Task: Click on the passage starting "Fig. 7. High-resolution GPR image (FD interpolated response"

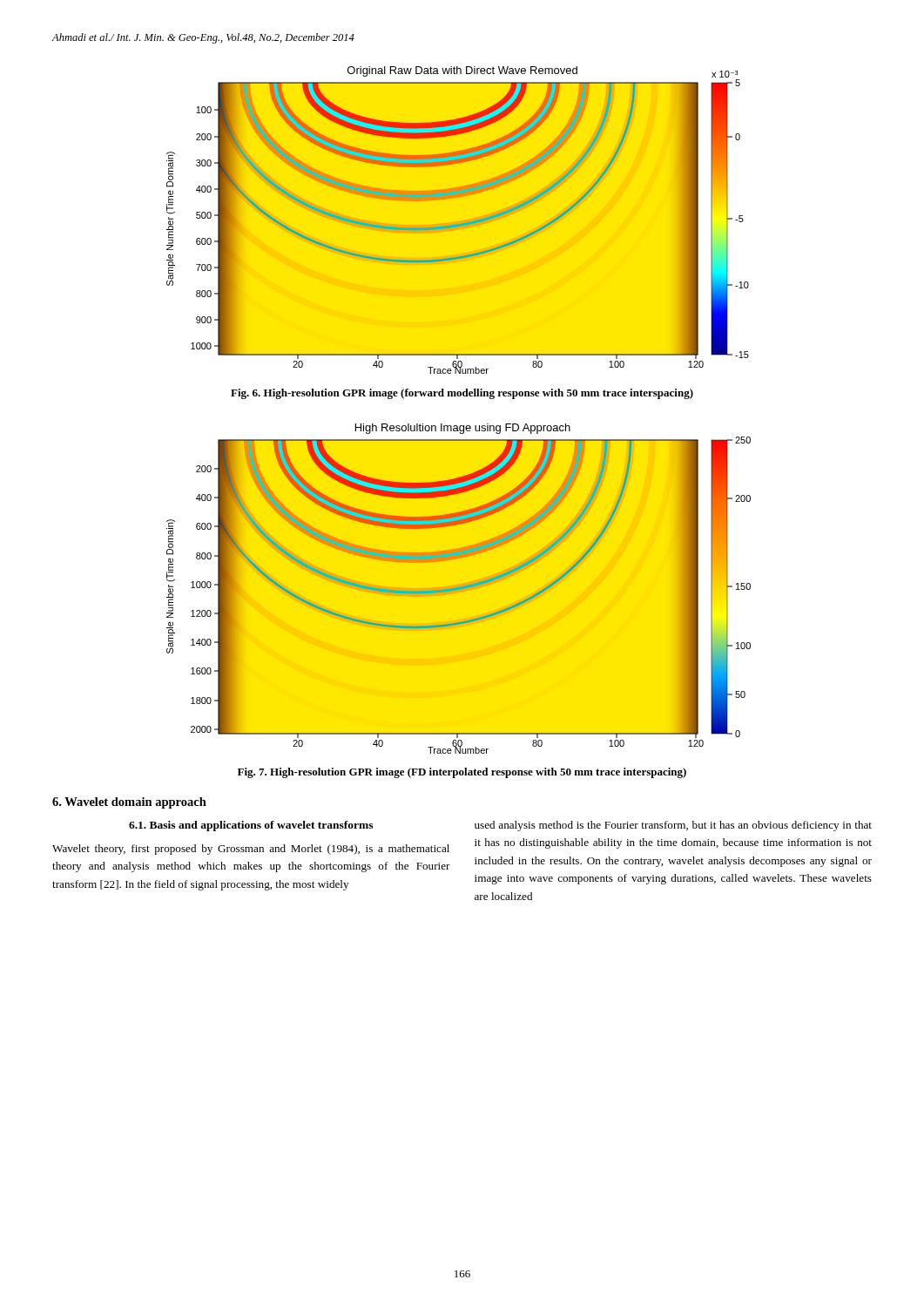Action: pyautogui.click(x=462, y=772)
